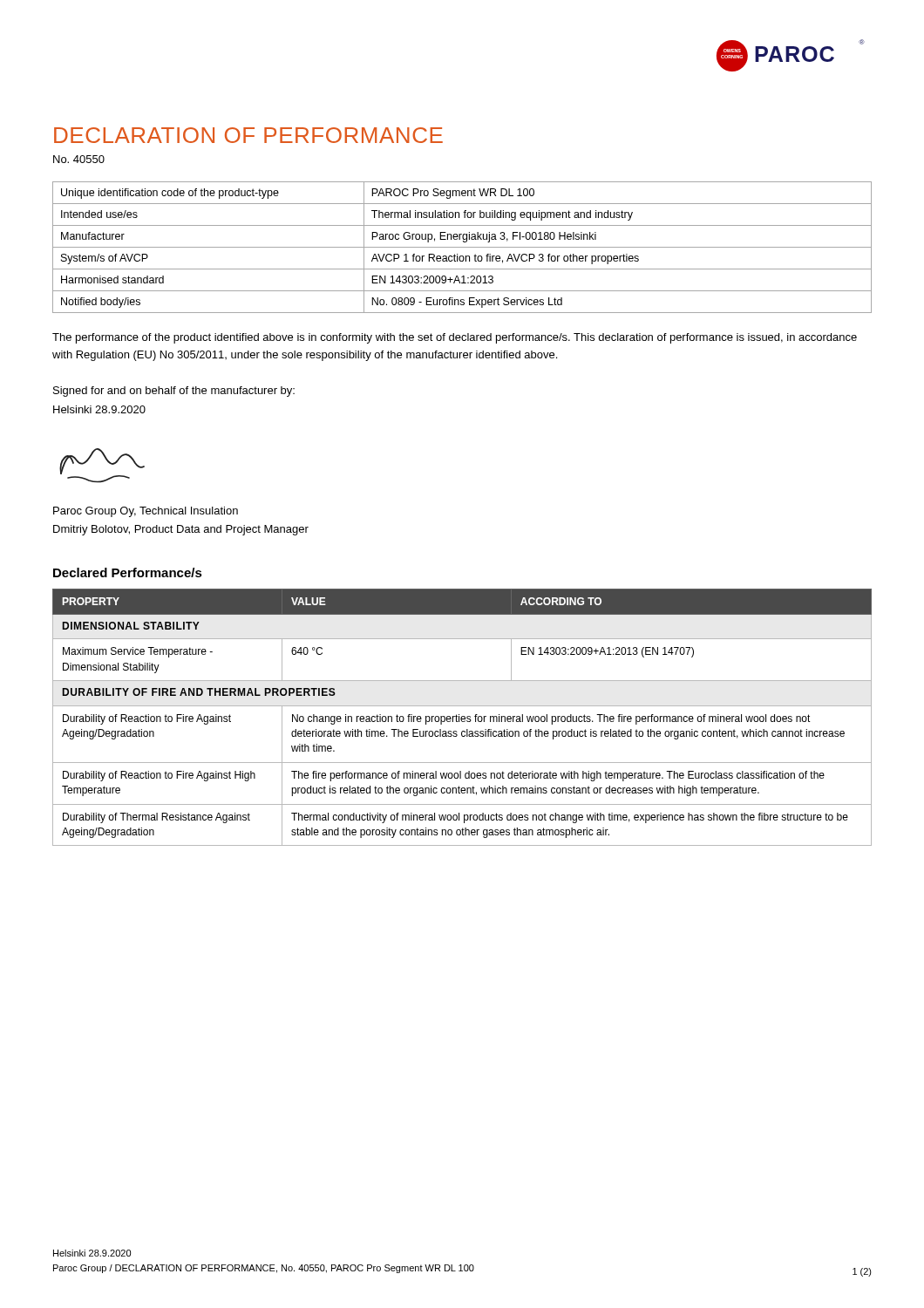The width and height of the screenshot is (924, 1308).
Task: Select the element starting "DECLARATION OF PERFORMANCE"
Action: coord(248,136)
